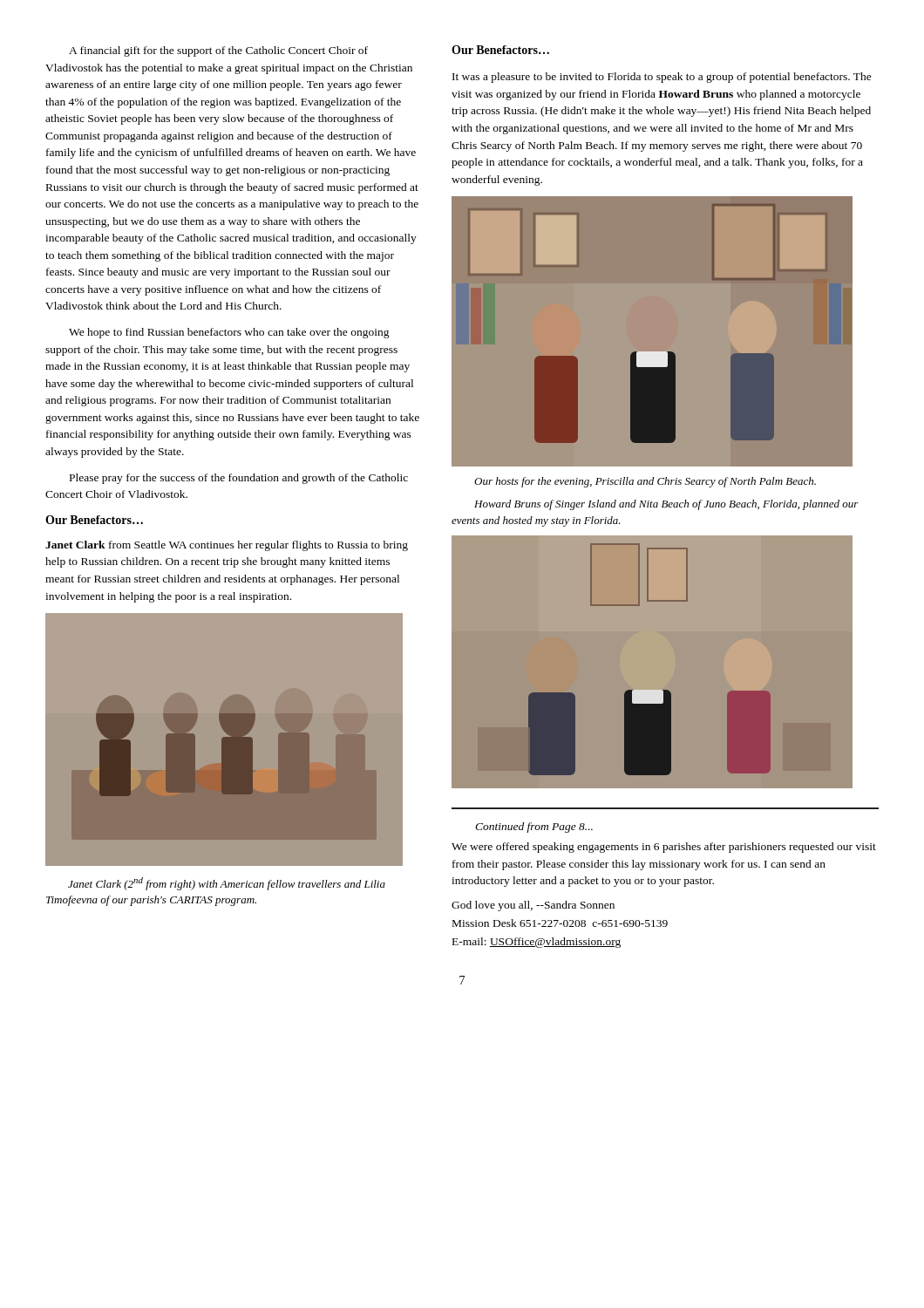
Task: Where is the passage that starts "Please pray for the"?
Action: pos(233,486)
